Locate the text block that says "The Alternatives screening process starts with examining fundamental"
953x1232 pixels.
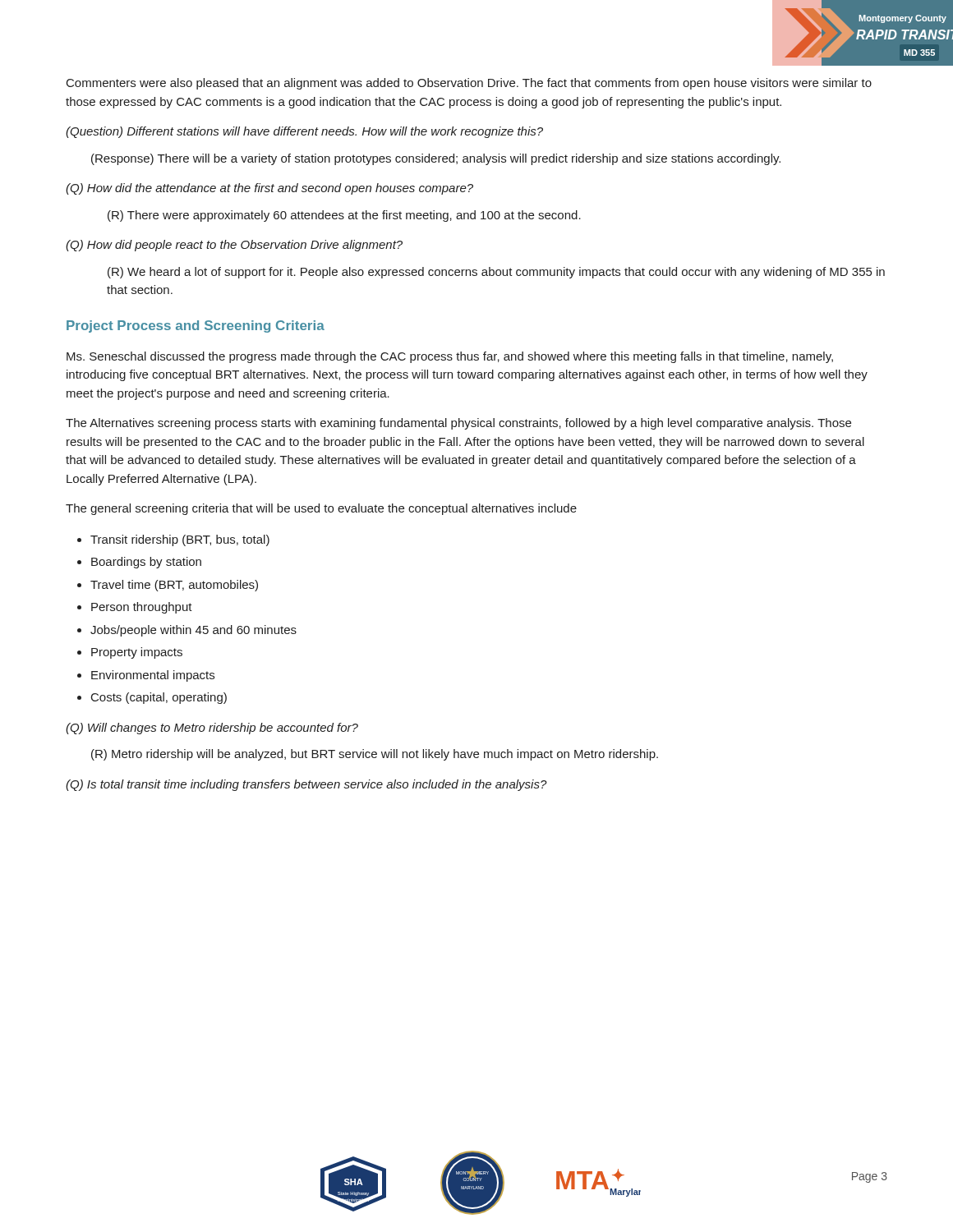(465, 450)
